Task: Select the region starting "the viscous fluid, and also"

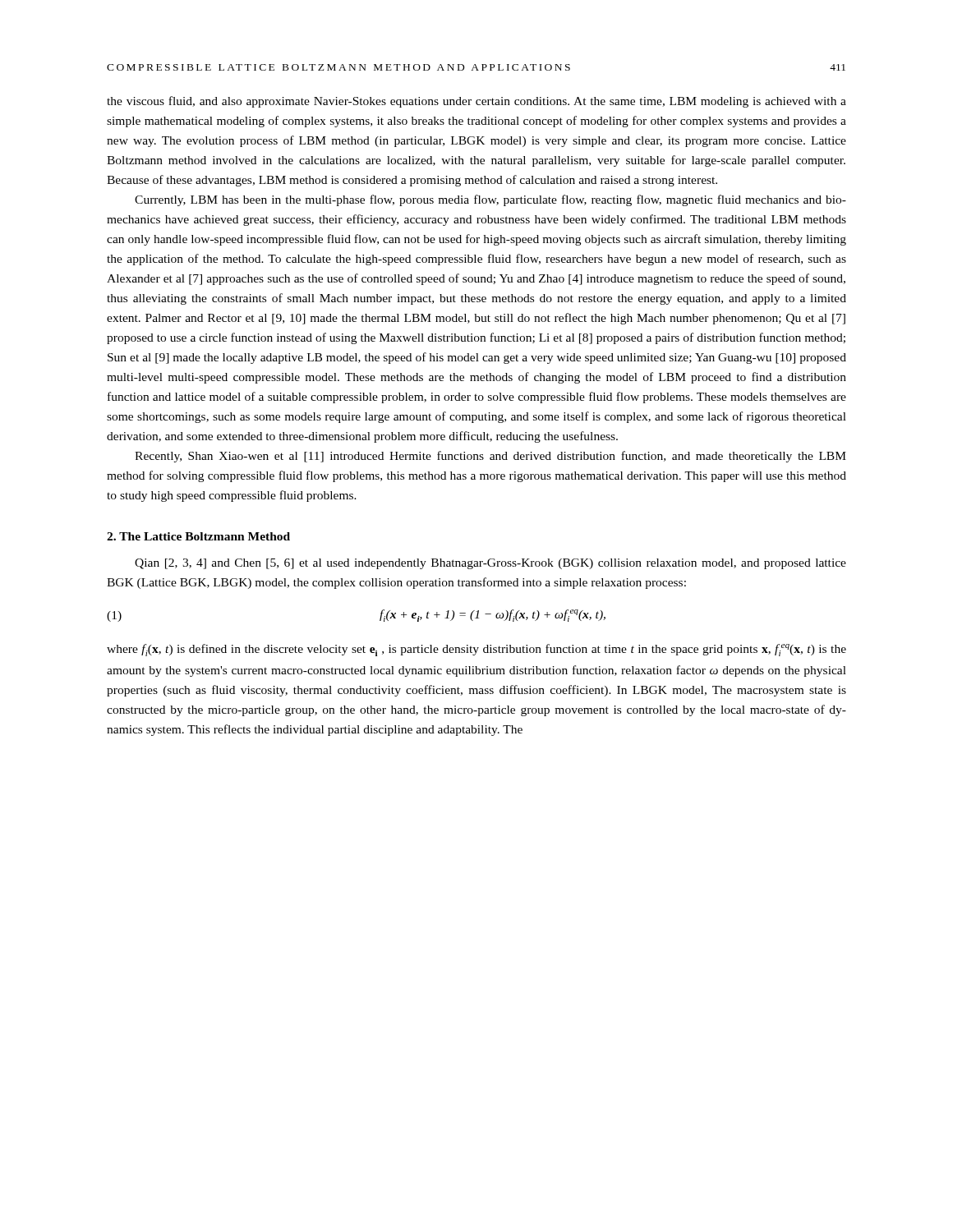Action: (476, 140)
